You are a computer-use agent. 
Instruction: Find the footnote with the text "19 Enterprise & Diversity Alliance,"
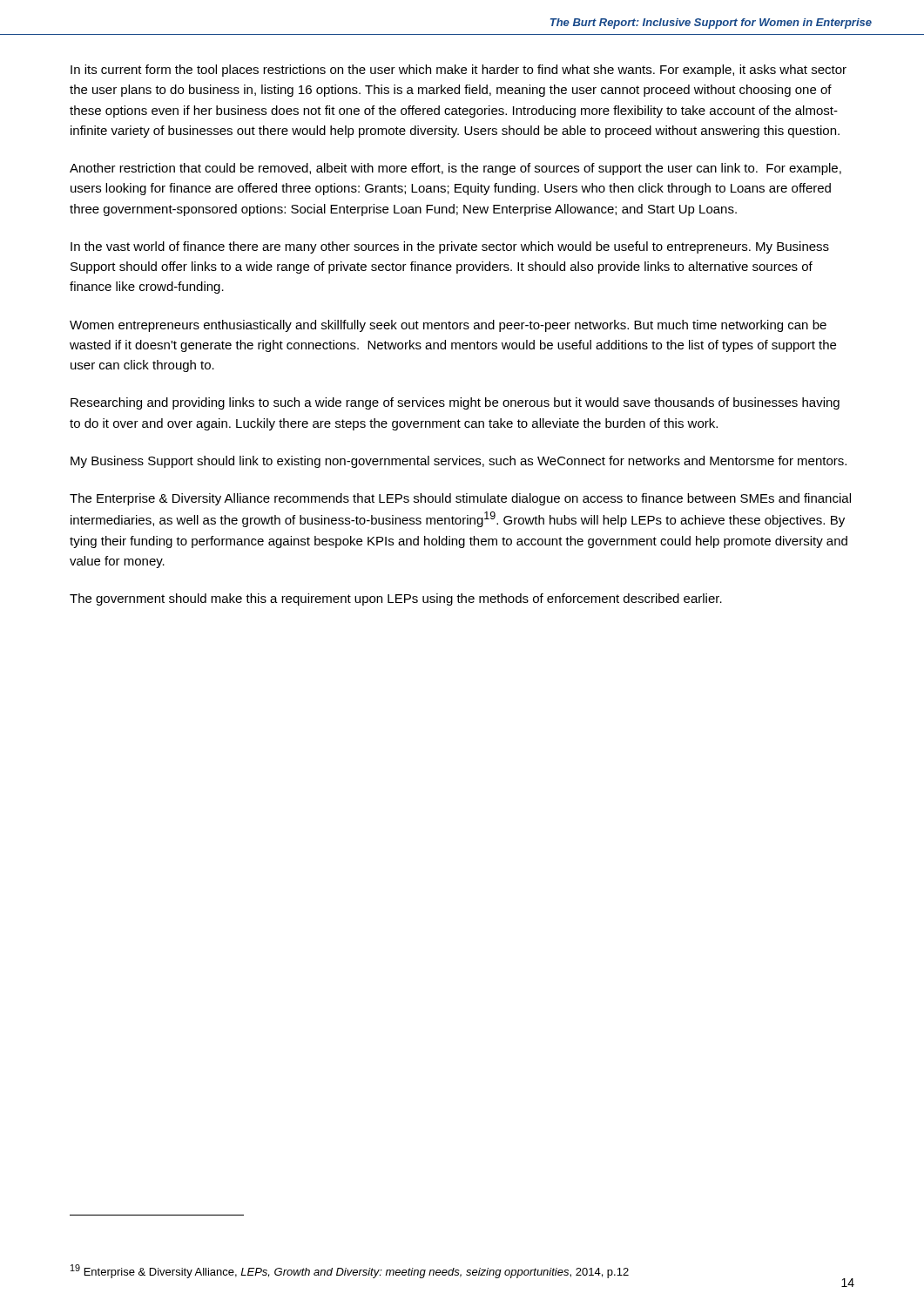[349, 1271]
